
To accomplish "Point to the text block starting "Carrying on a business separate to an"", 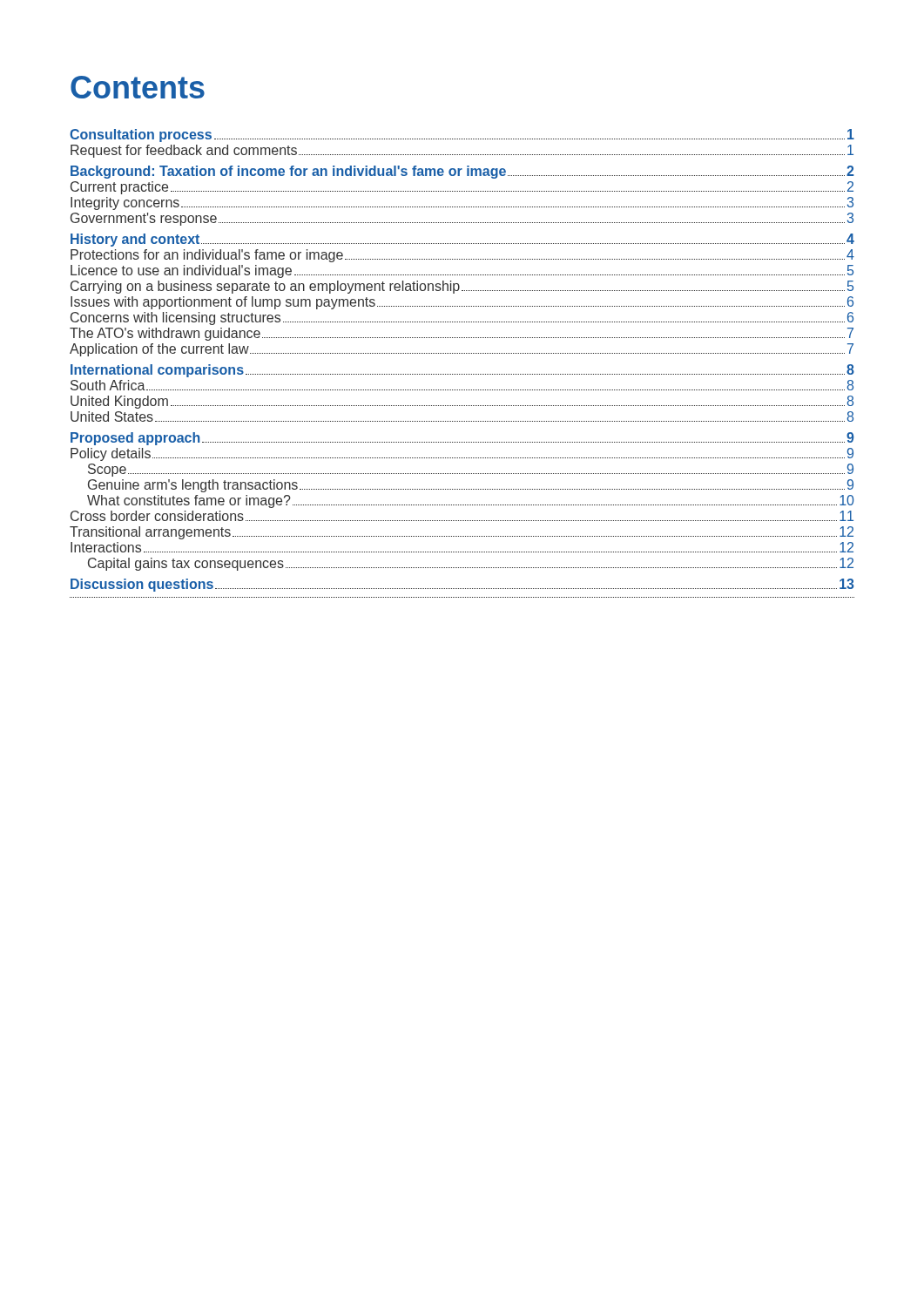I will [462, 287].
